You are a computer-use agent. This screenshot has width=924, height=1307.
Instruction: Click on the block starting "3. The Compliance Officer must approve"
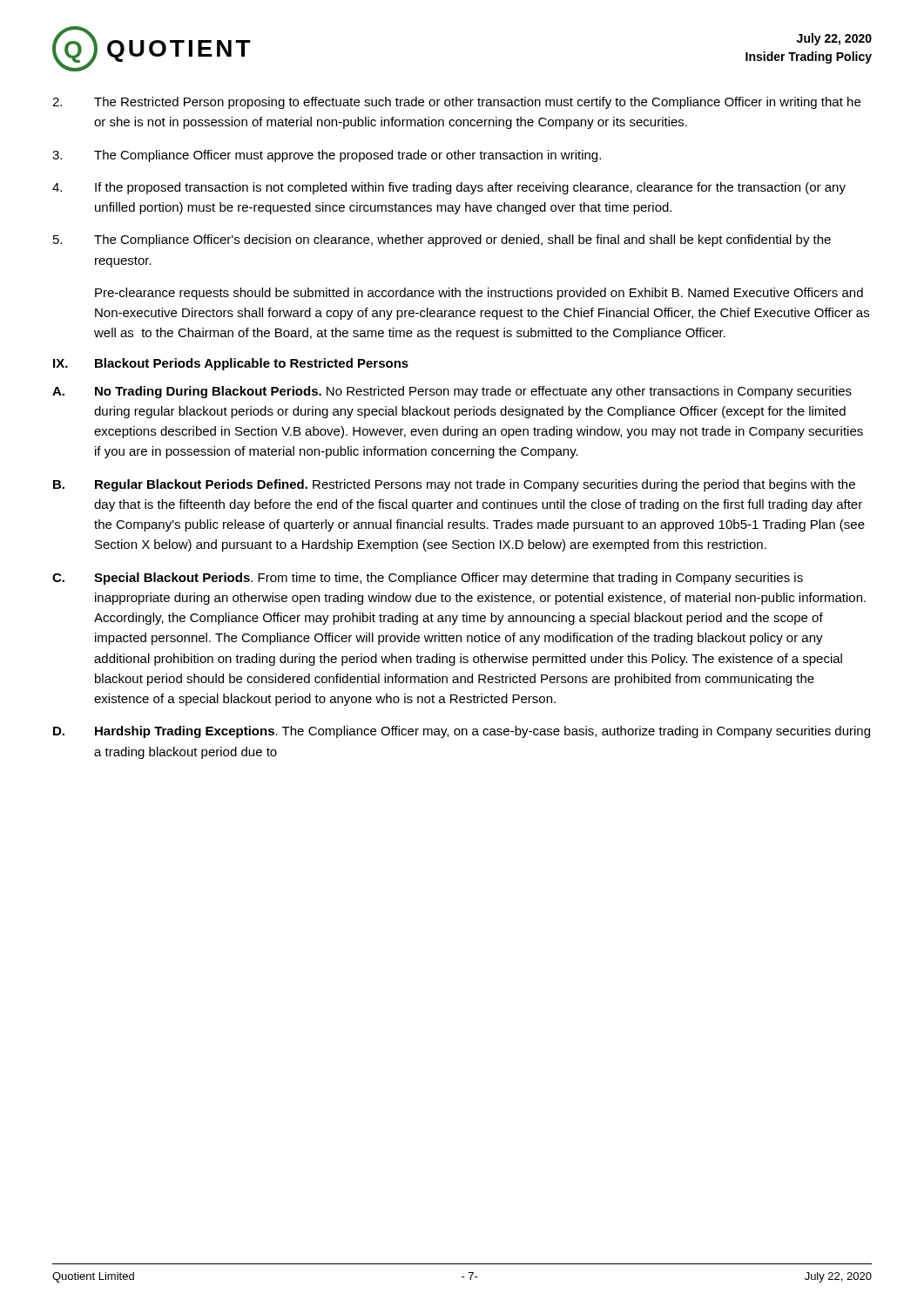(462, 154)
